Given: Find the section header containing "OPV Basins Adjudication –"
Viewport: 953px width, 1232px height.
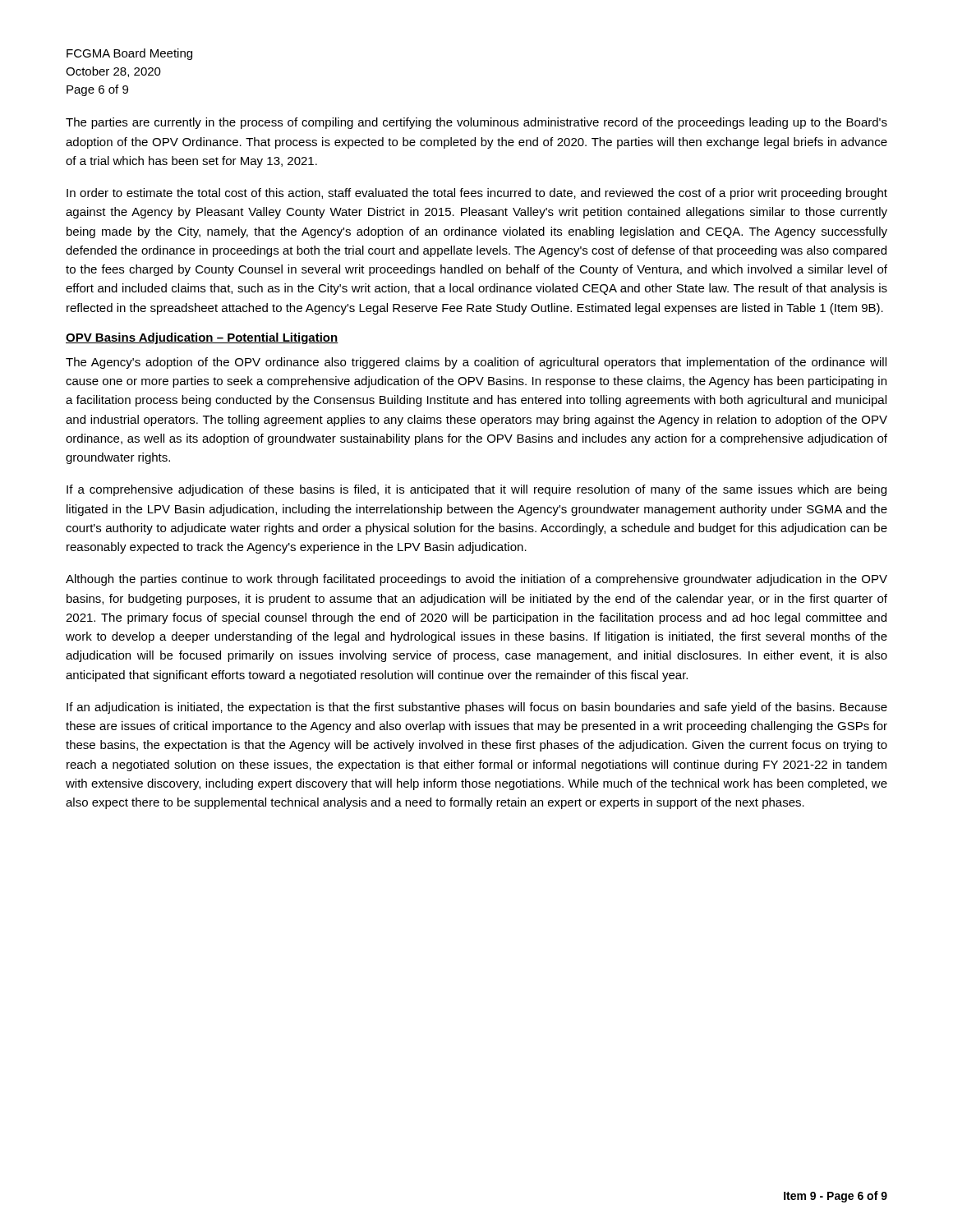Looking at the screenshot, I should pyautogui.click(x=202, y=337).
